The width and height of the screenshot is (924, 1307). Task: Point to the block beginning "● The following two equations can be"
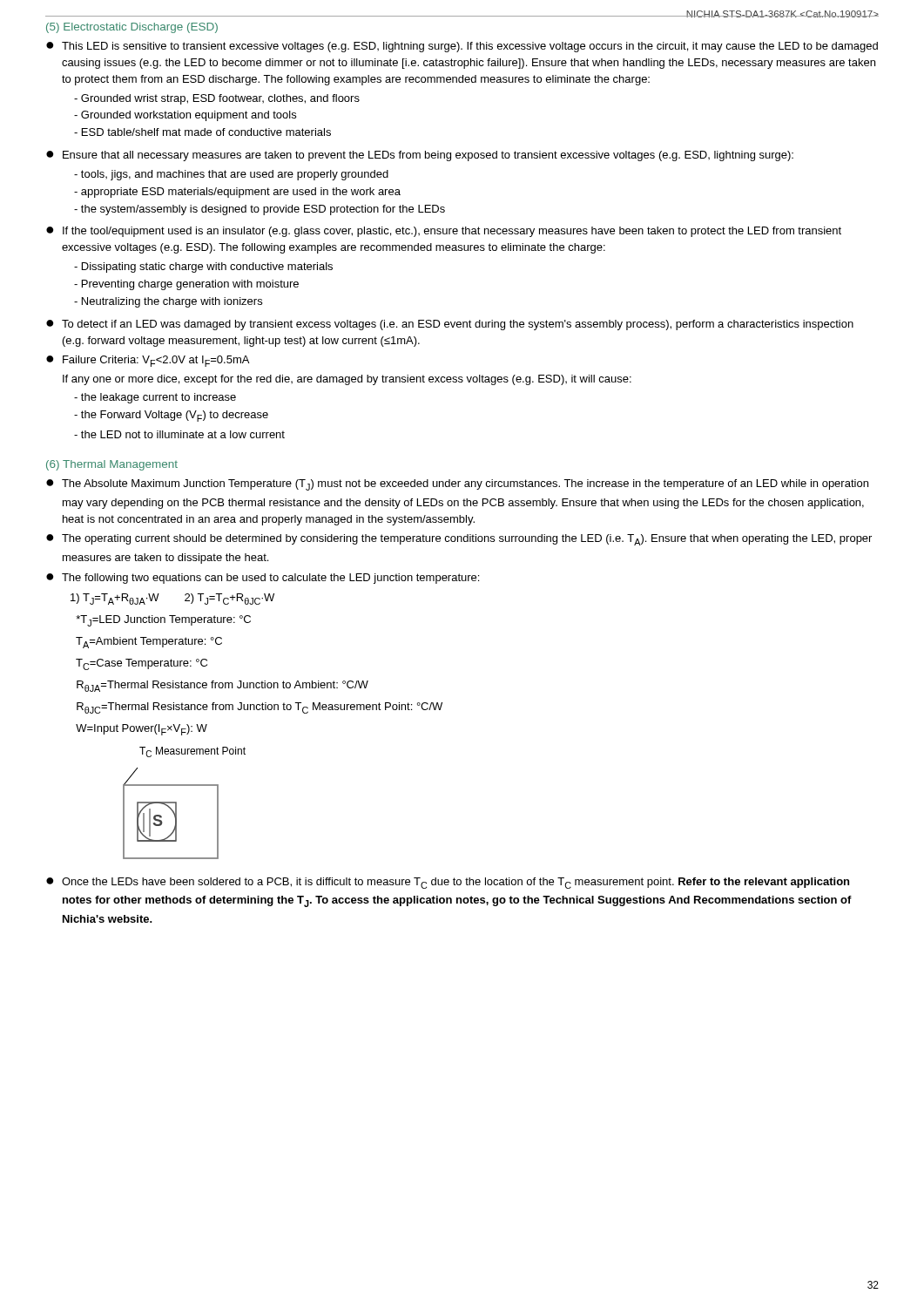[263, 578]
